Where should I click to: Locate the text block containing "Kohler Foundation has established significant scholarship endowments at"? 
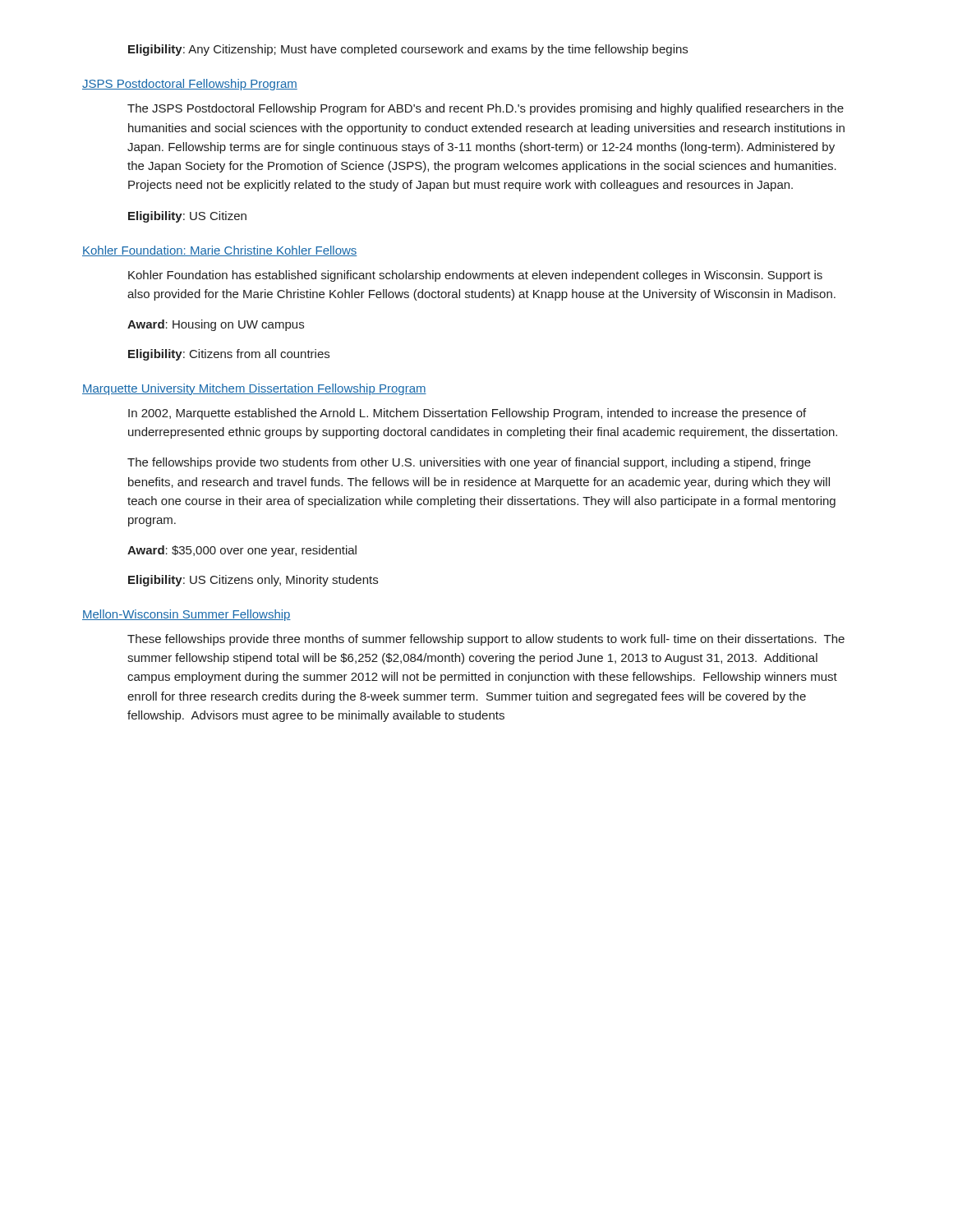tap(482, 284)
